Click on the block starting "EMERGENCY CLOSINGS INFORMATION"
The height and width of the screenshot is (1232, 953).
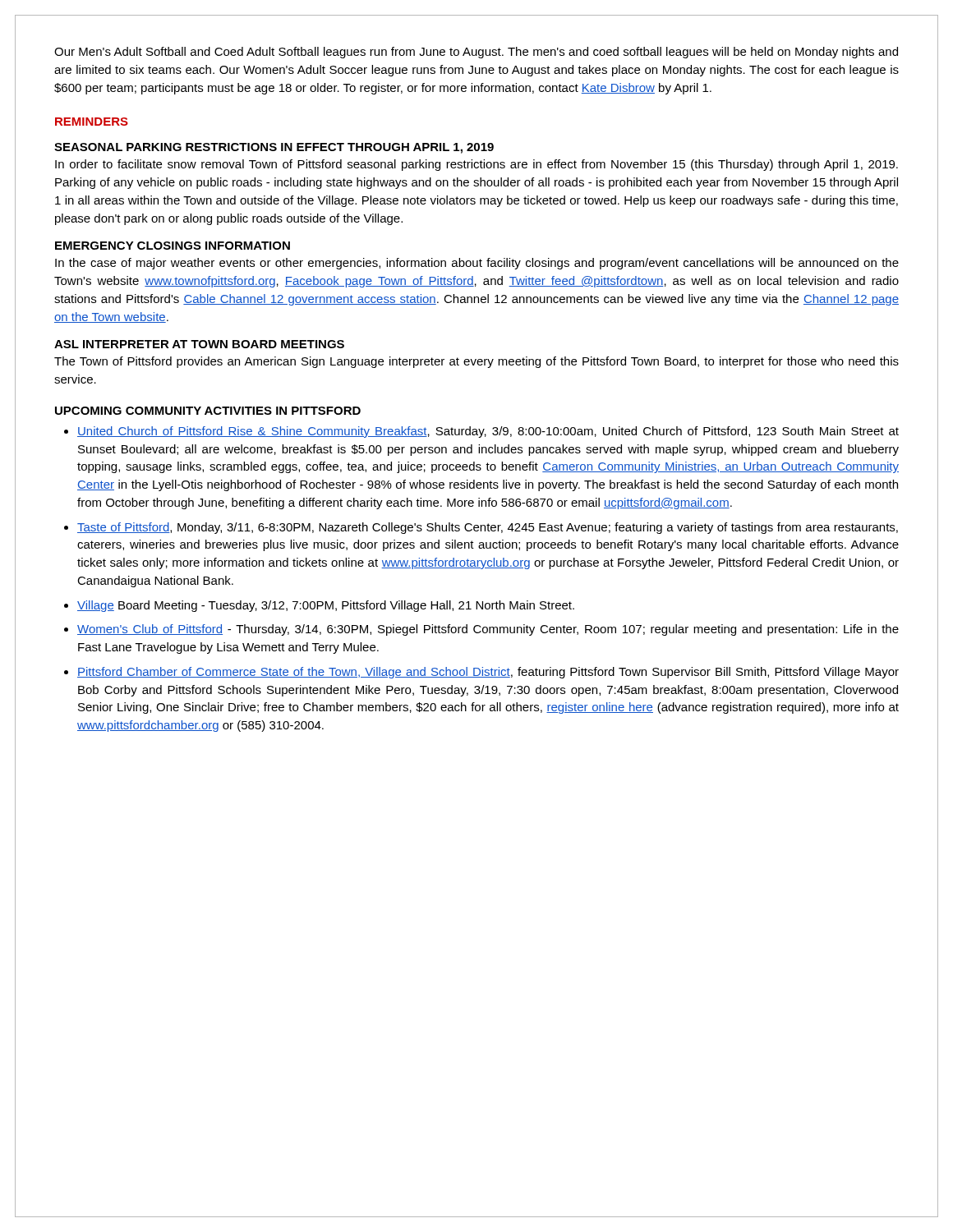click(173, 246)
